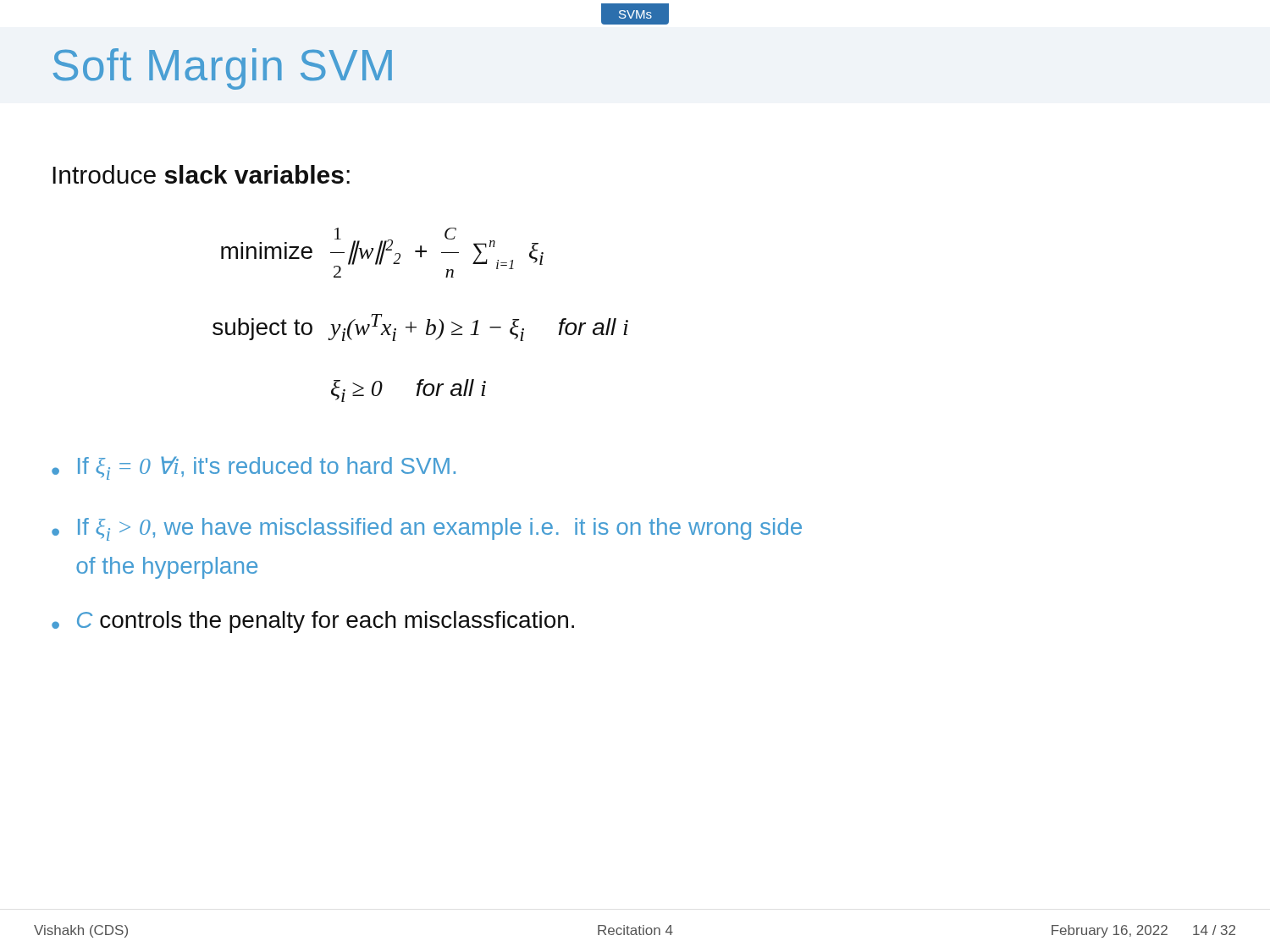Image resolution: width=1270 pixels, height=952 pixels.
Task: Locate the text "Soft Margin SVM"
Action: pos(224,65)
